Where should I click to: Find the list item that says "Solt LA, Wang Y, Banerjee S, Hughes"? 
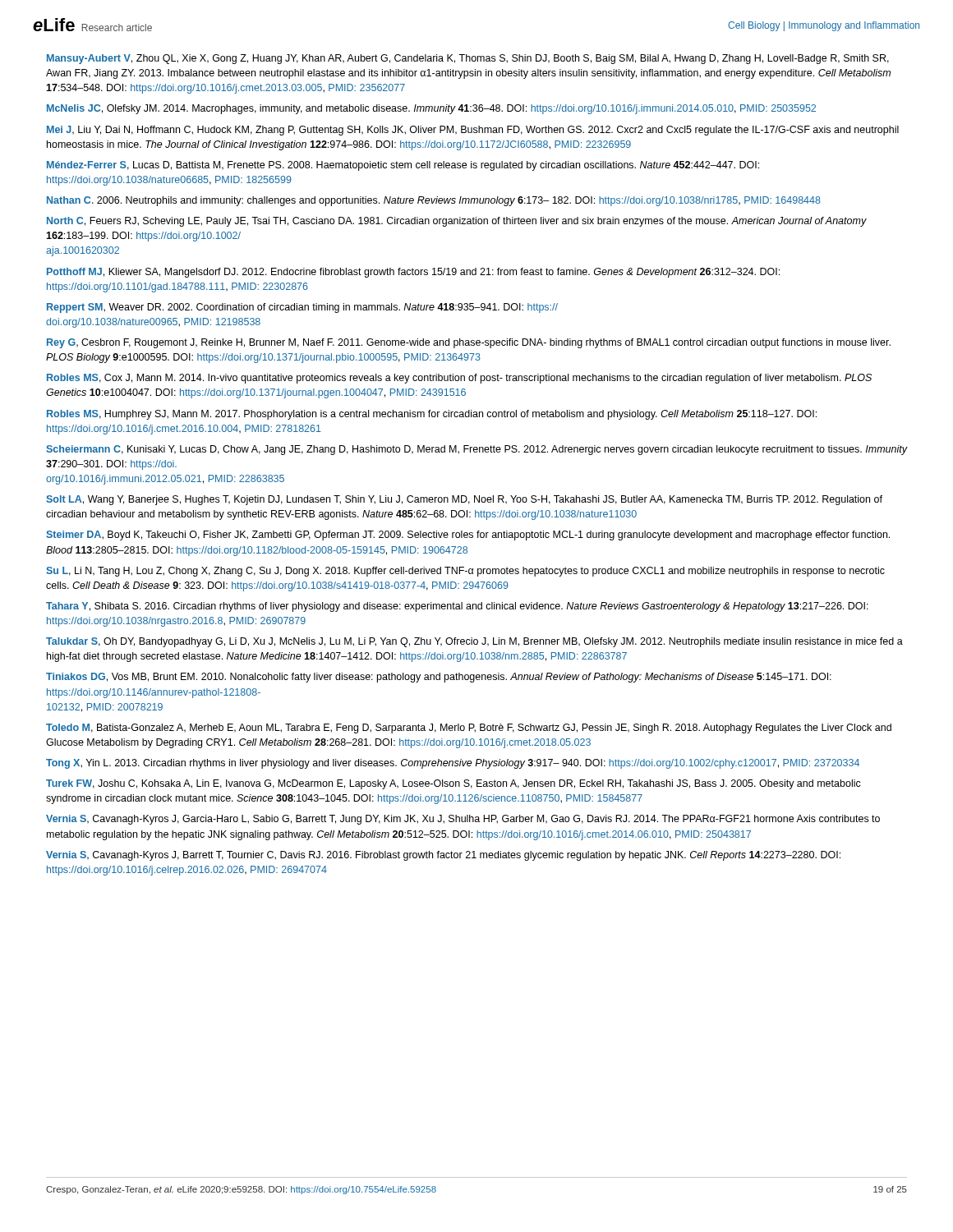pyautogui.click(x=464, y=507)
